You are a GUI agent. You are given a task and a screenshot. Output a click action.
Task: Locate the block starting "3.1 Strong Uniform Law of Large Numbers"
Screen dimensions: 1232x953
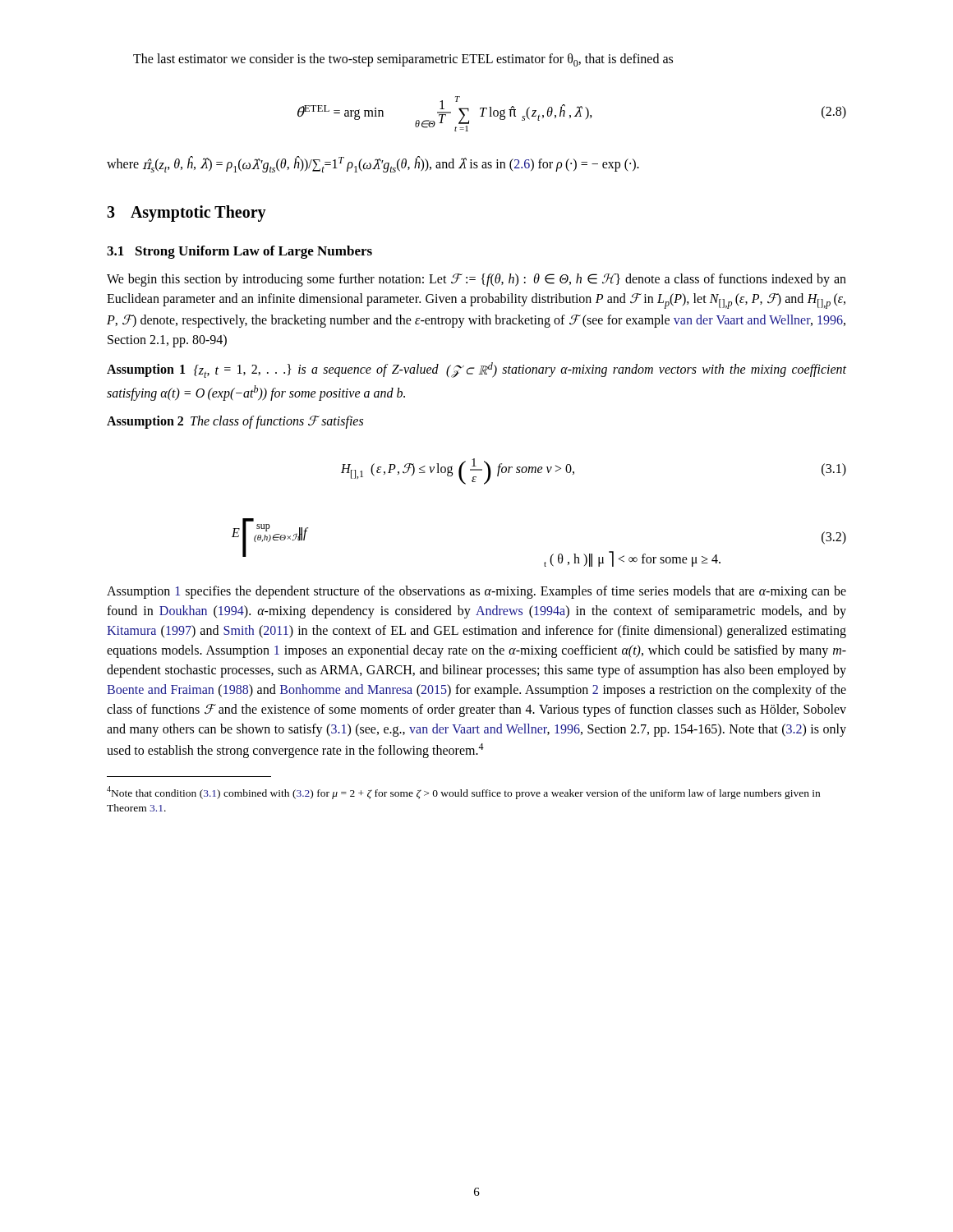[x=239, y=252]
